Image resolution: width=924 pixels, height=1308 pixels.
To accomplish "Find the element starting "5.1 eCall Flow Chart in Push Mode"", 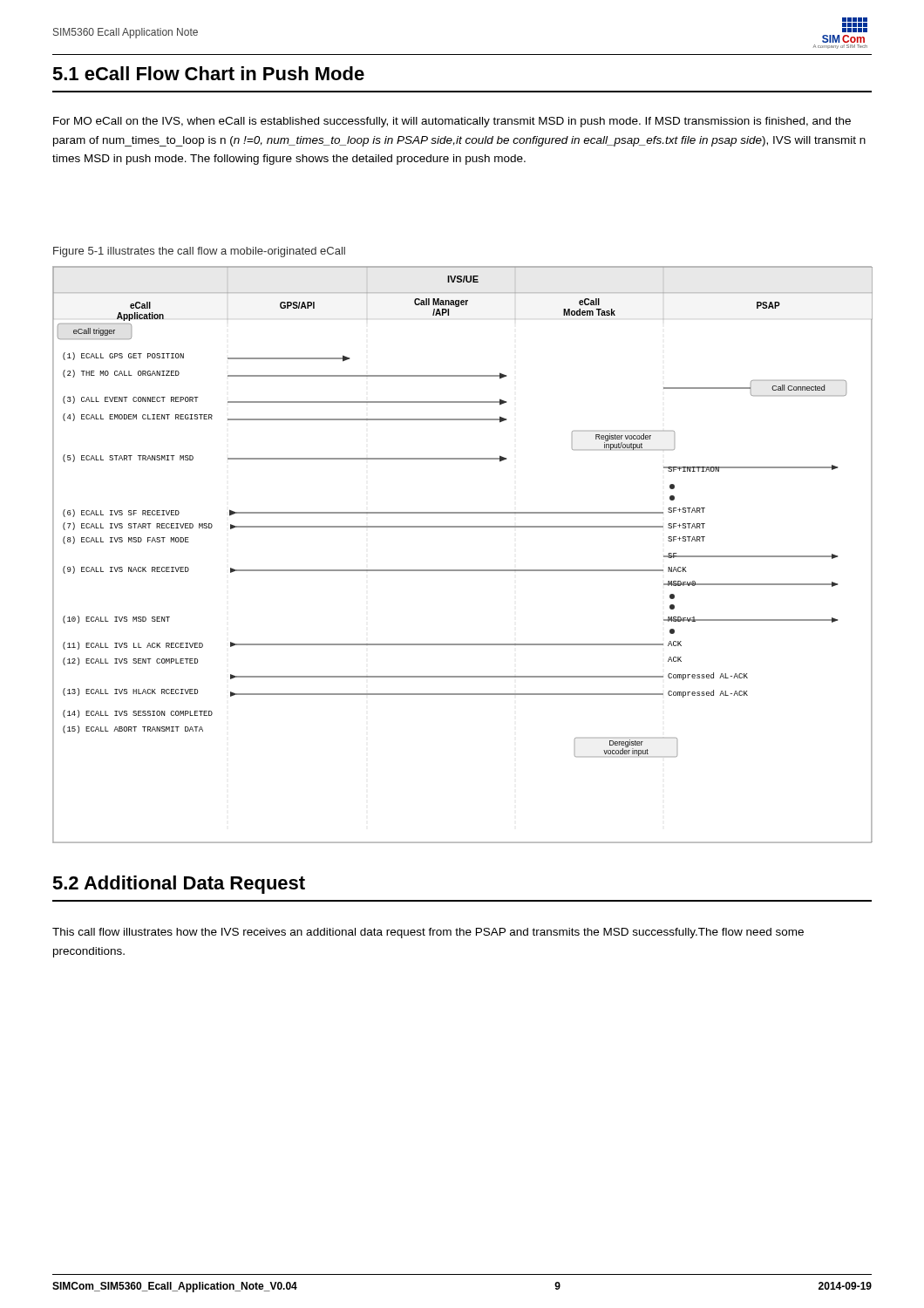I will point(208,74).
